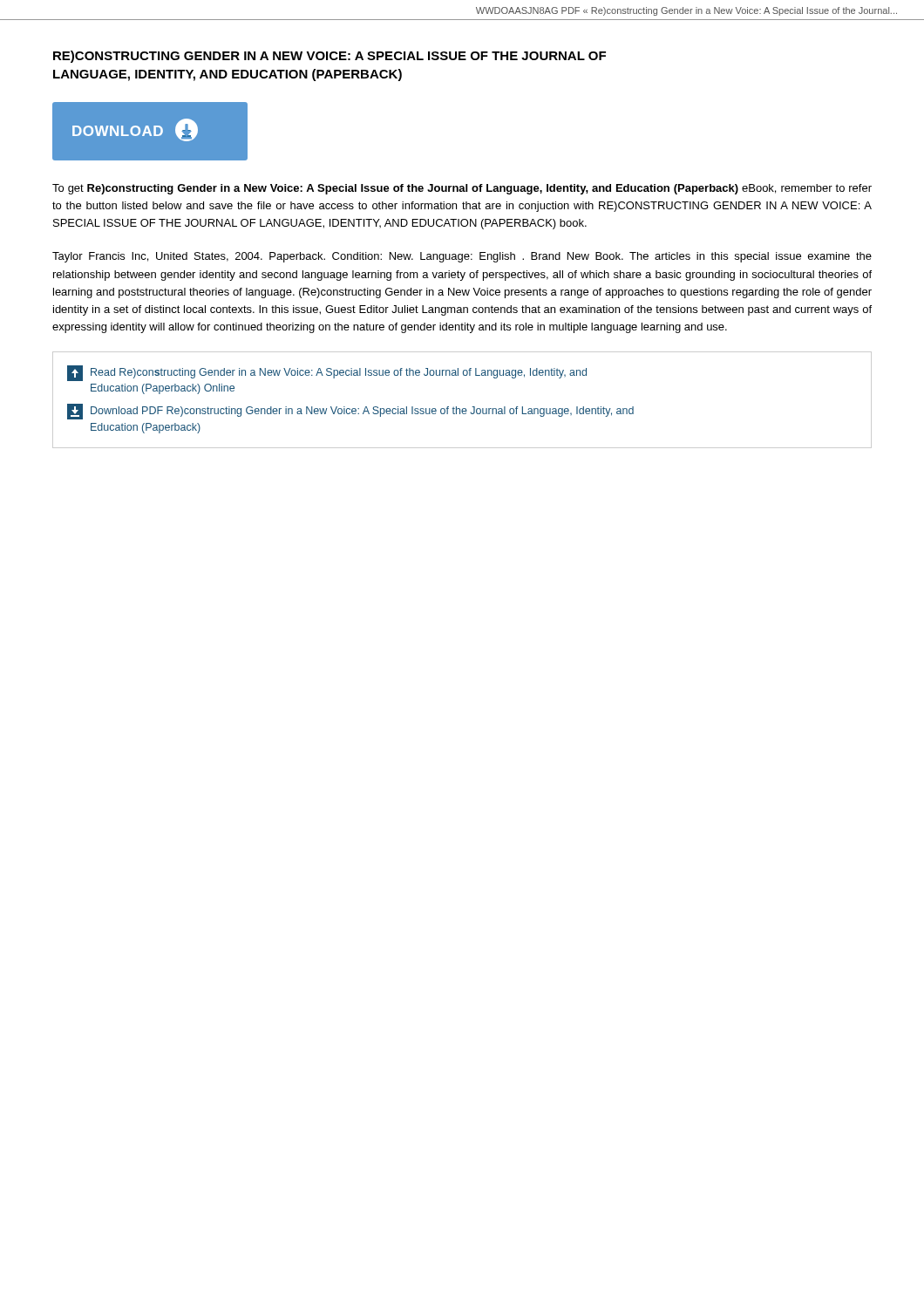924x1308 pixels.
Task: Click the passage that begins "Read Re)constructing Gender in a New Voice: A"
Action: coord(462,400)
